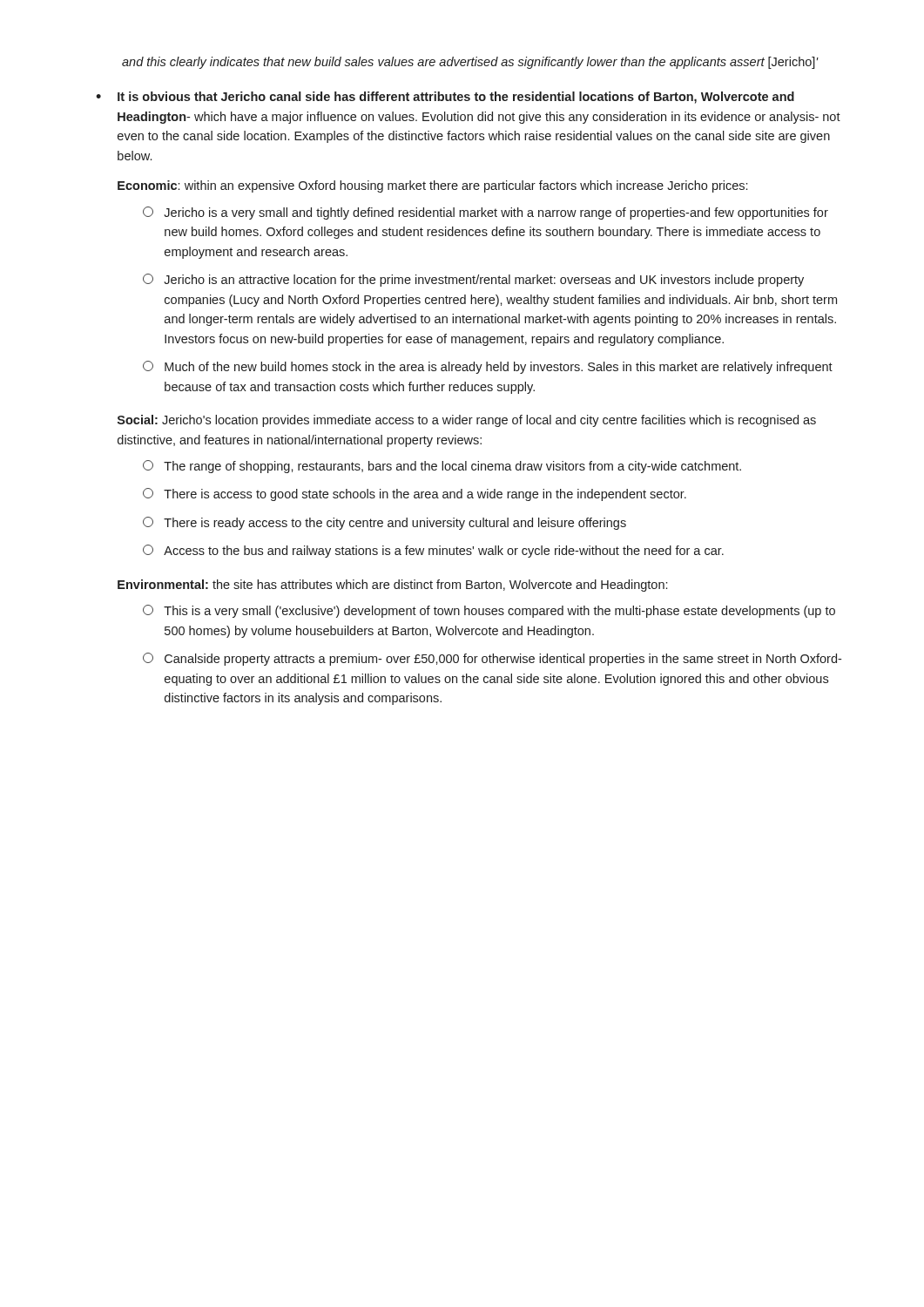Point to the passage starting "Environmental: the site"
The width and height of the screenshot is (924, 1307).
(x=393, y=585)
